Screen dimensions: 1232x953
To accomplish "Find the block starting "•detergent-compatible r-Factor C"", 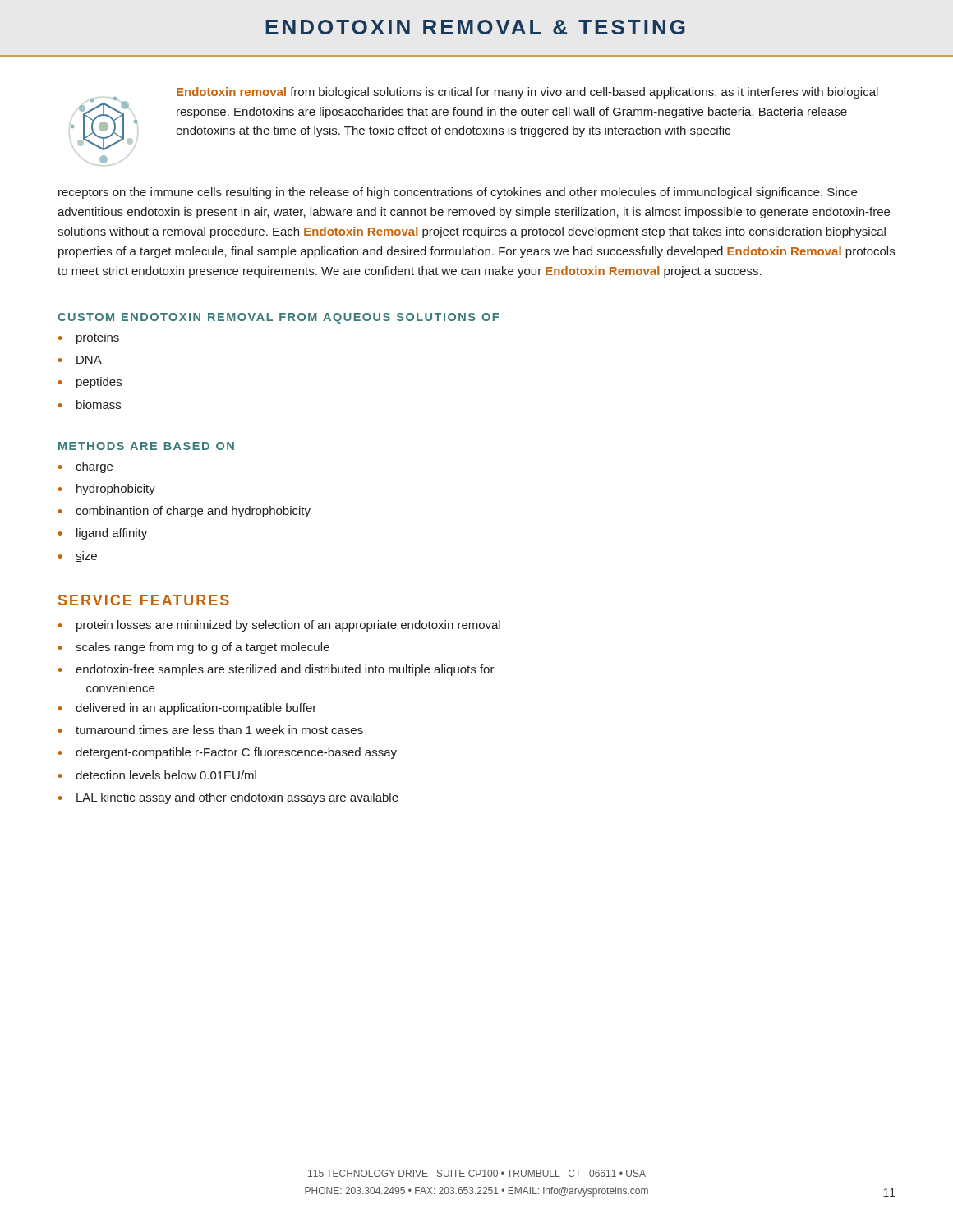I will (227, 754).
